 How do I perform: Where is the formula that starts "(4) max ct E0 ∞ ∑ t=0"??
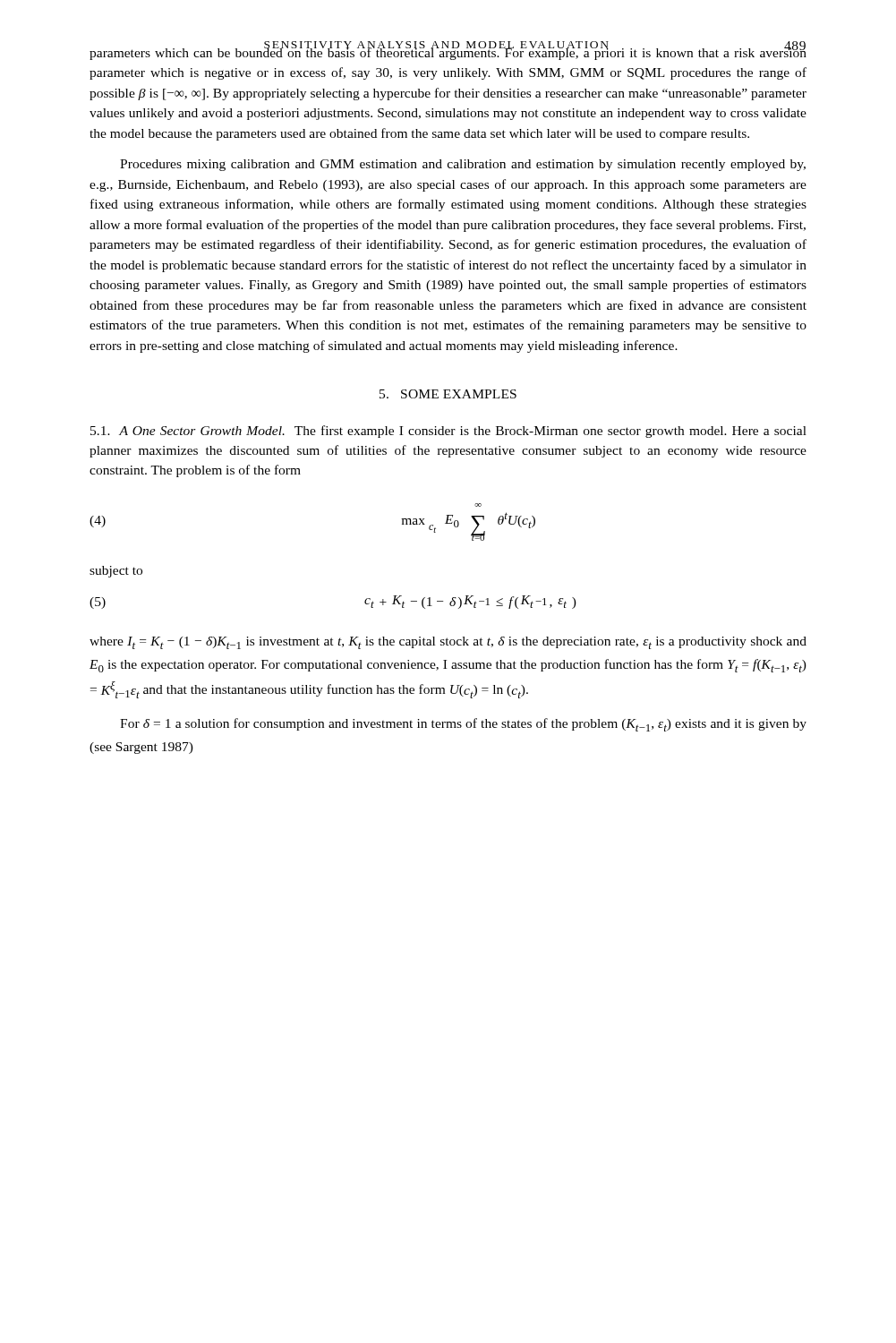448,521
